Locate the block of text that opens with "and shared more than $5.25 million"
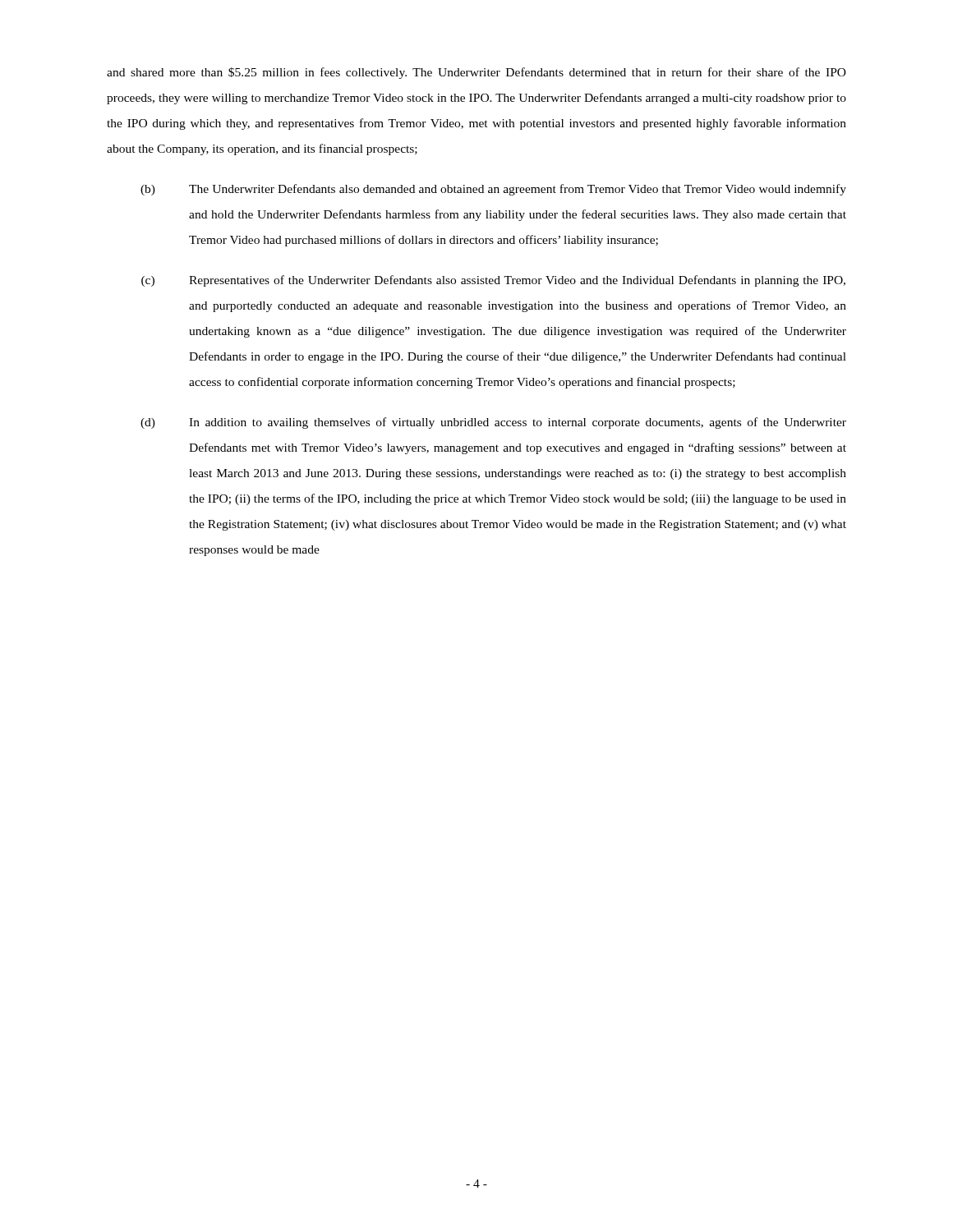 point(476,110)
